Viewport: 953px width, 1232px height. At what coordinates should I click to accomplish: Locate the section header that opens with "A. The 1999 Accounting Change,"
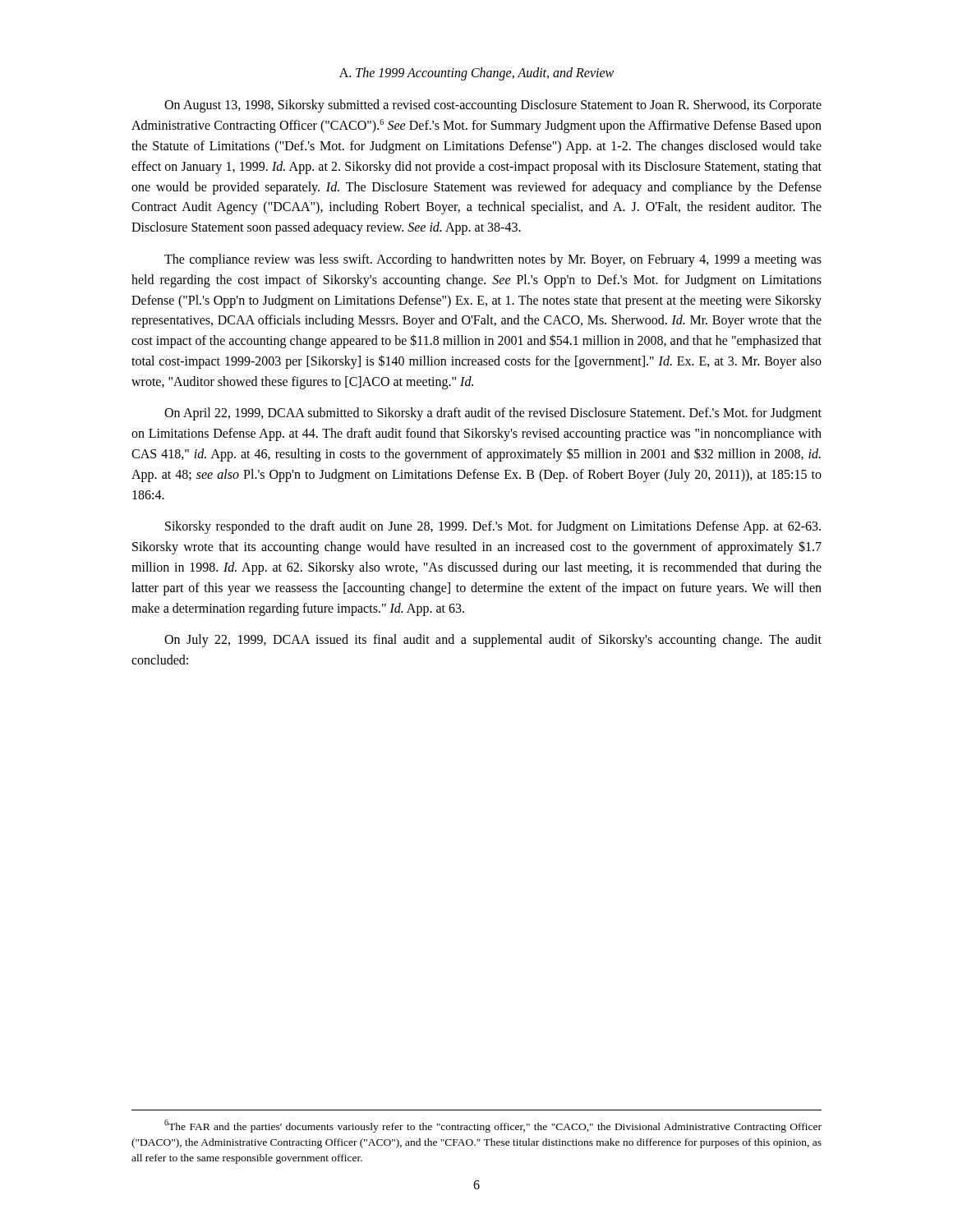(x=476, y=73)
